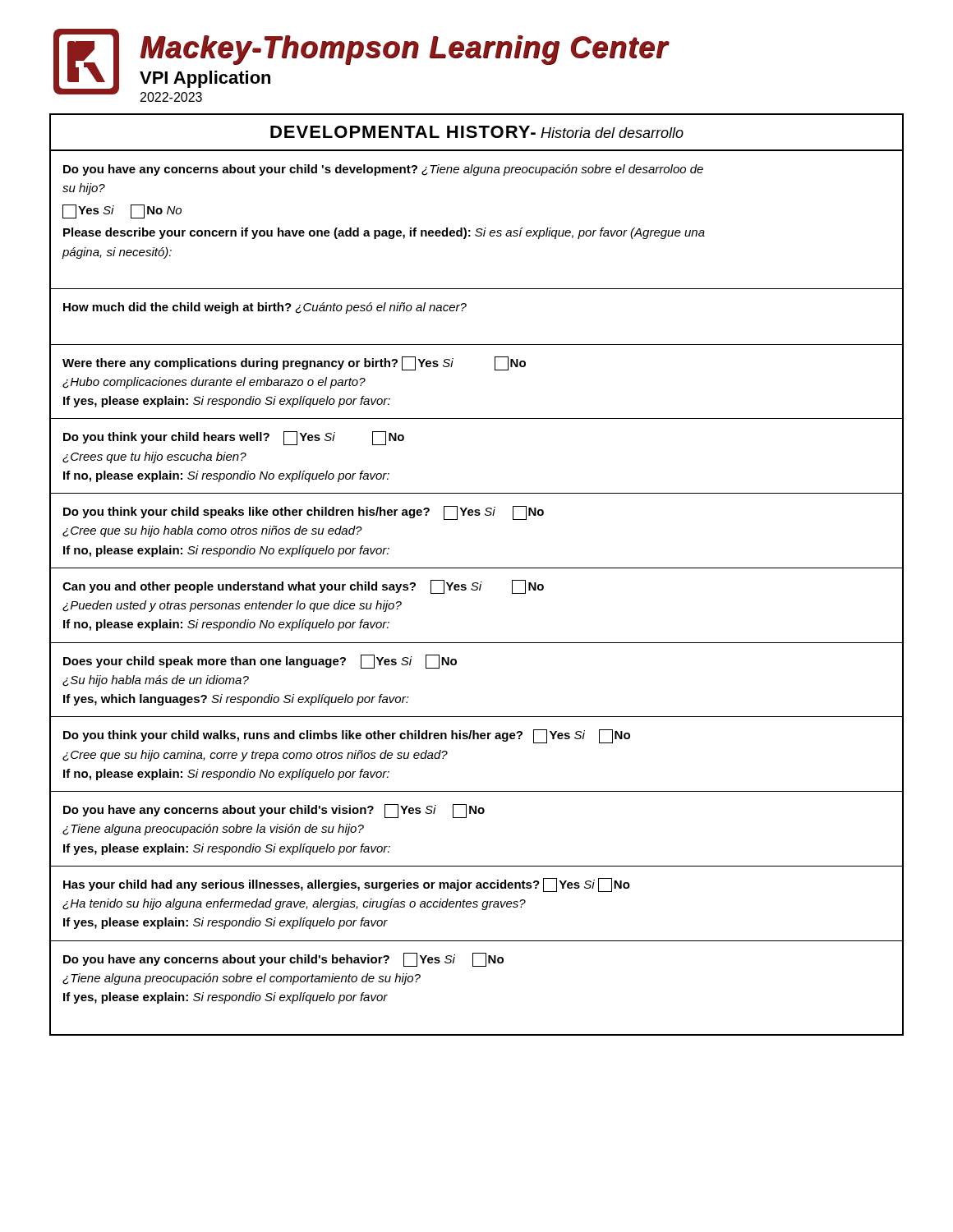953x1232 pixels.
Task: Point to the text starting "Do you think your child walks, runs and"
Action: tap(347, 736)
